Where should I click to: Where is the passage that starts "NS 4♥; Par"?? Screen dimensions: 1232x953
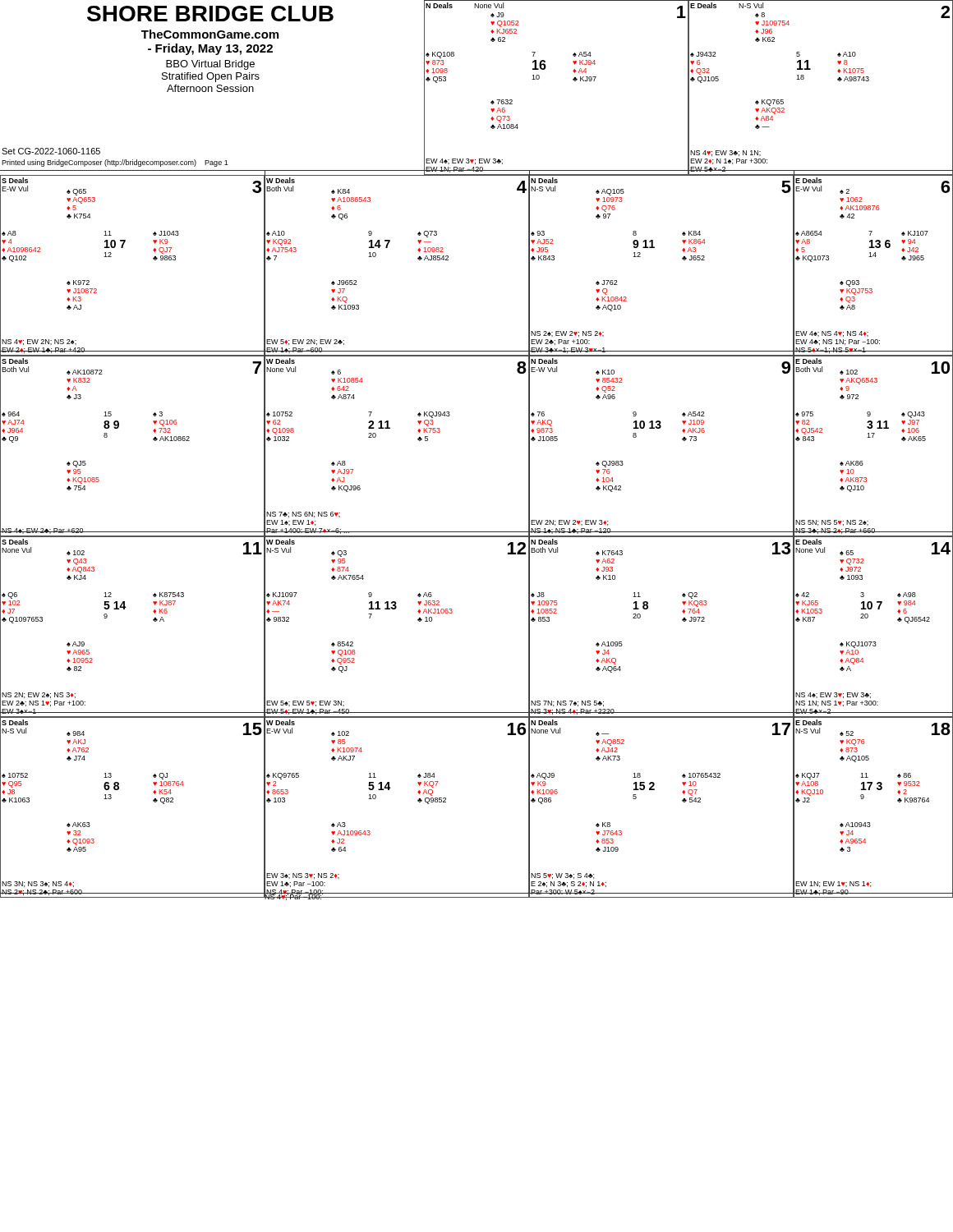(x=293, y=897)
